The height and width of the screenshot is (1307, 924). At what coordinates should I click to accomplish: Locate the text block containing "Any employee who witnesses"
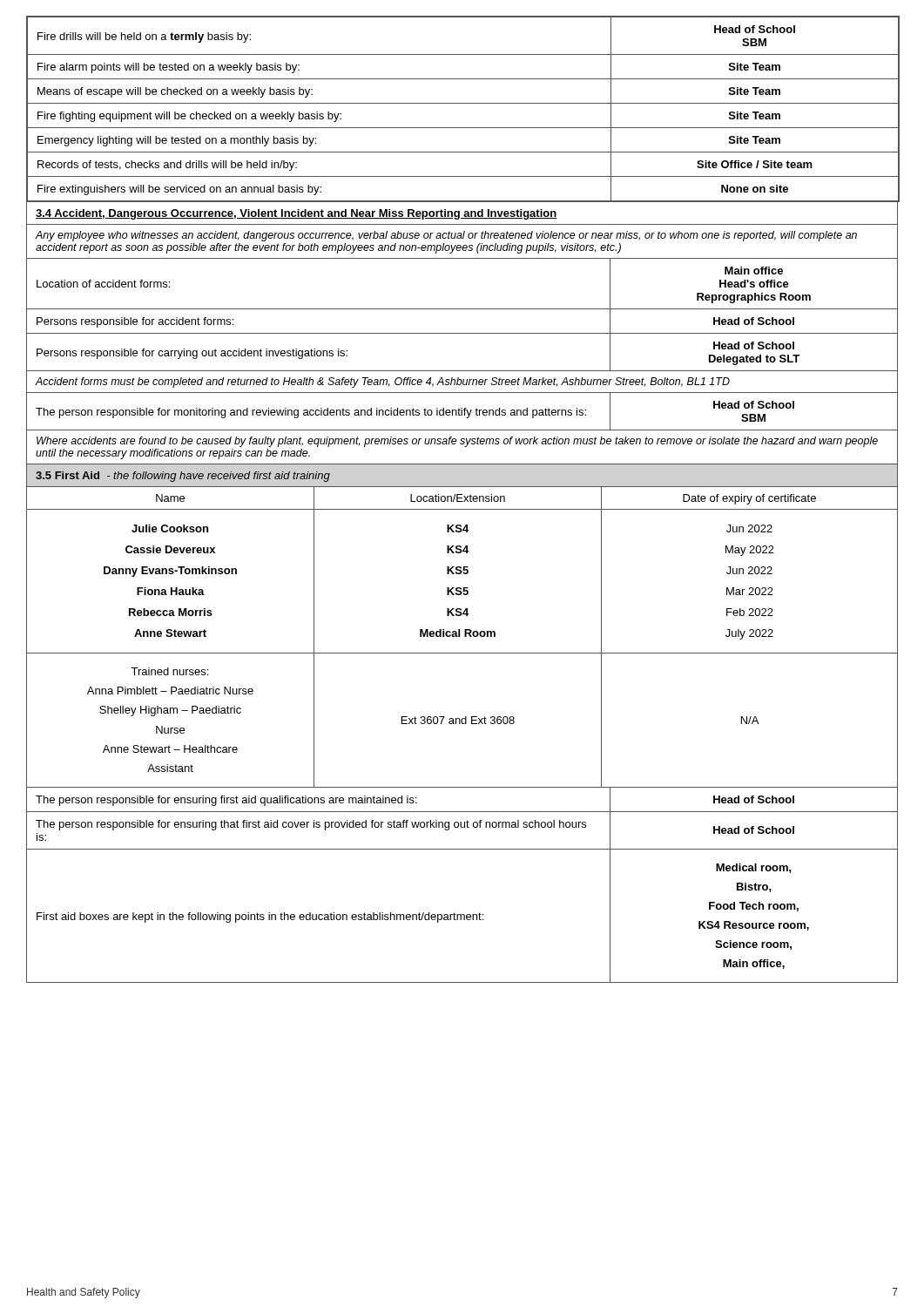coord(447,241)
